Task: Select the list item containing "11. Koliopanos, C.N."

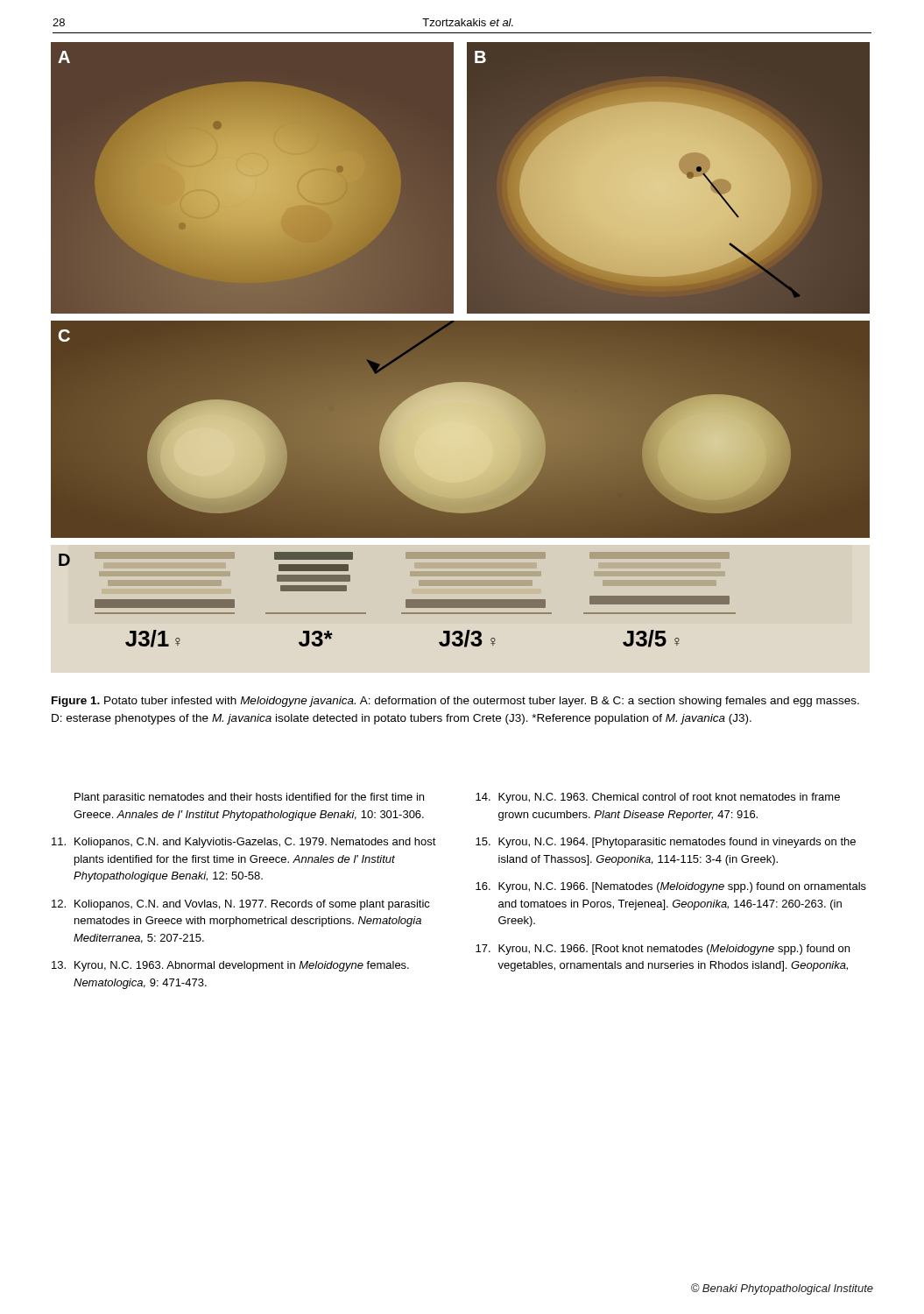Action: pos(250,859)
